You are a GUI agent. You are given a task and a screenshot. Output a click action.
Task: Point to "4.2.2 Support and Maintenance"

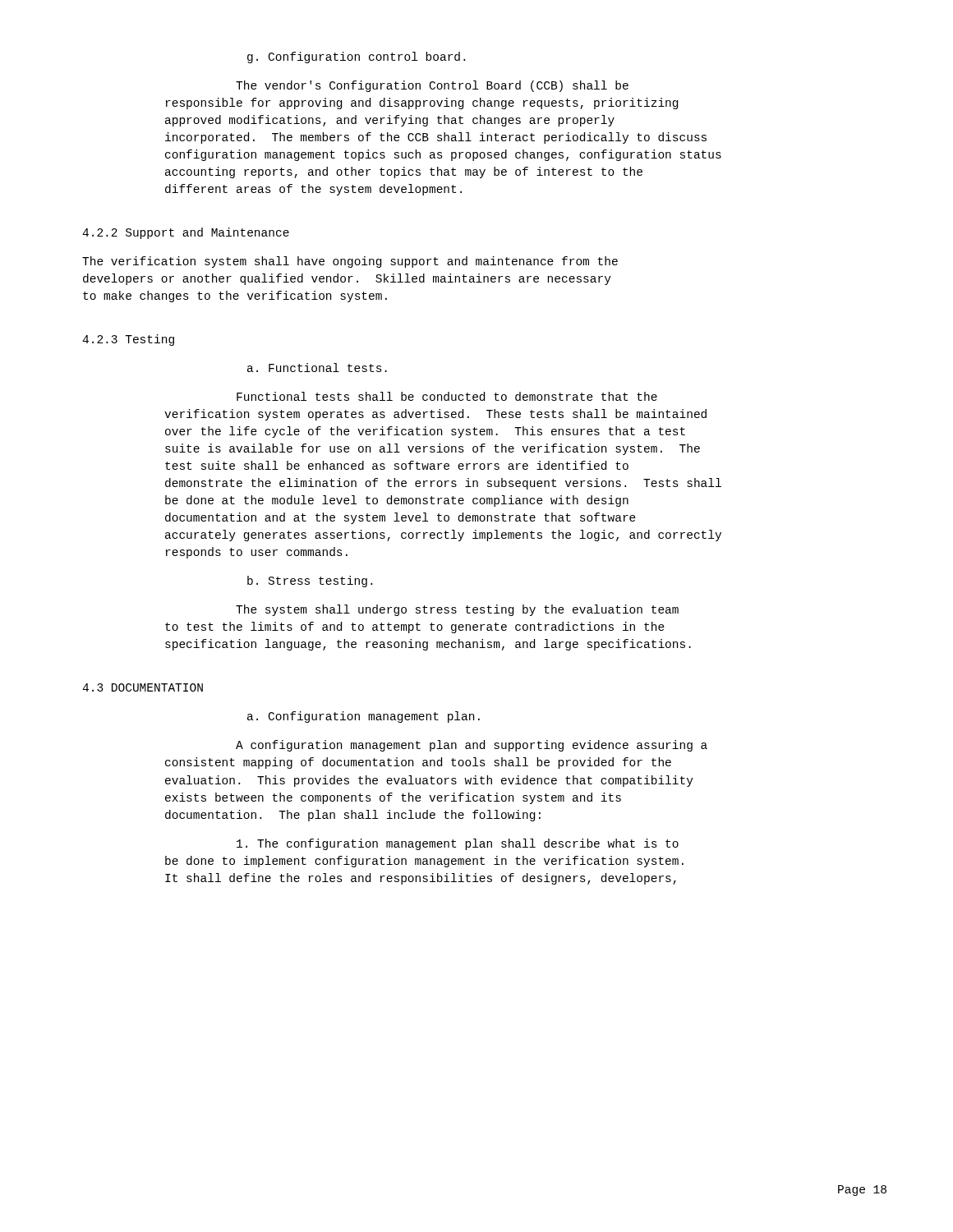point(186,233)
